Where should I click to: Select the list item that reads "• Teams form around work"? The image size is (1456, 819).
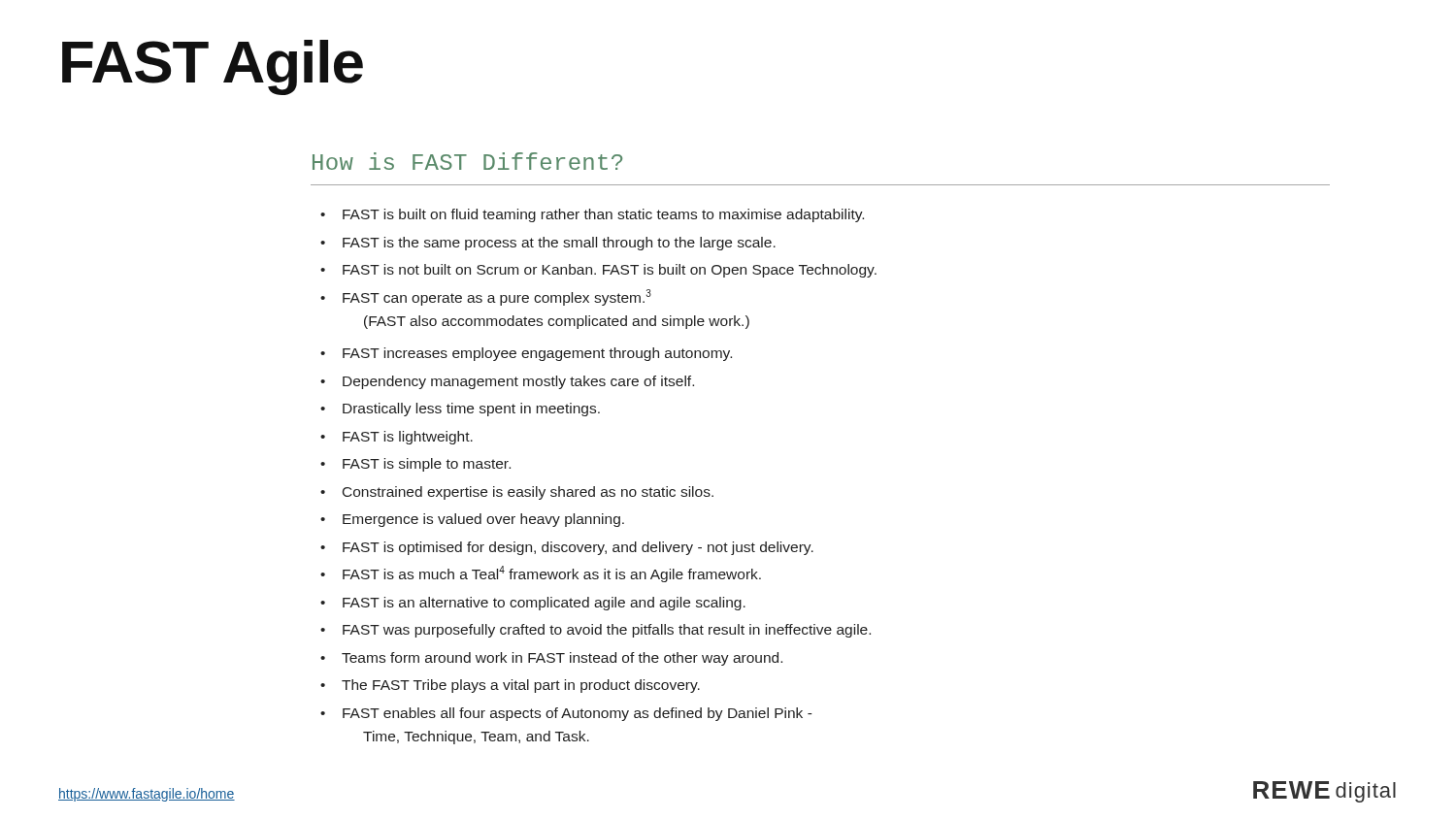[551, 659]
